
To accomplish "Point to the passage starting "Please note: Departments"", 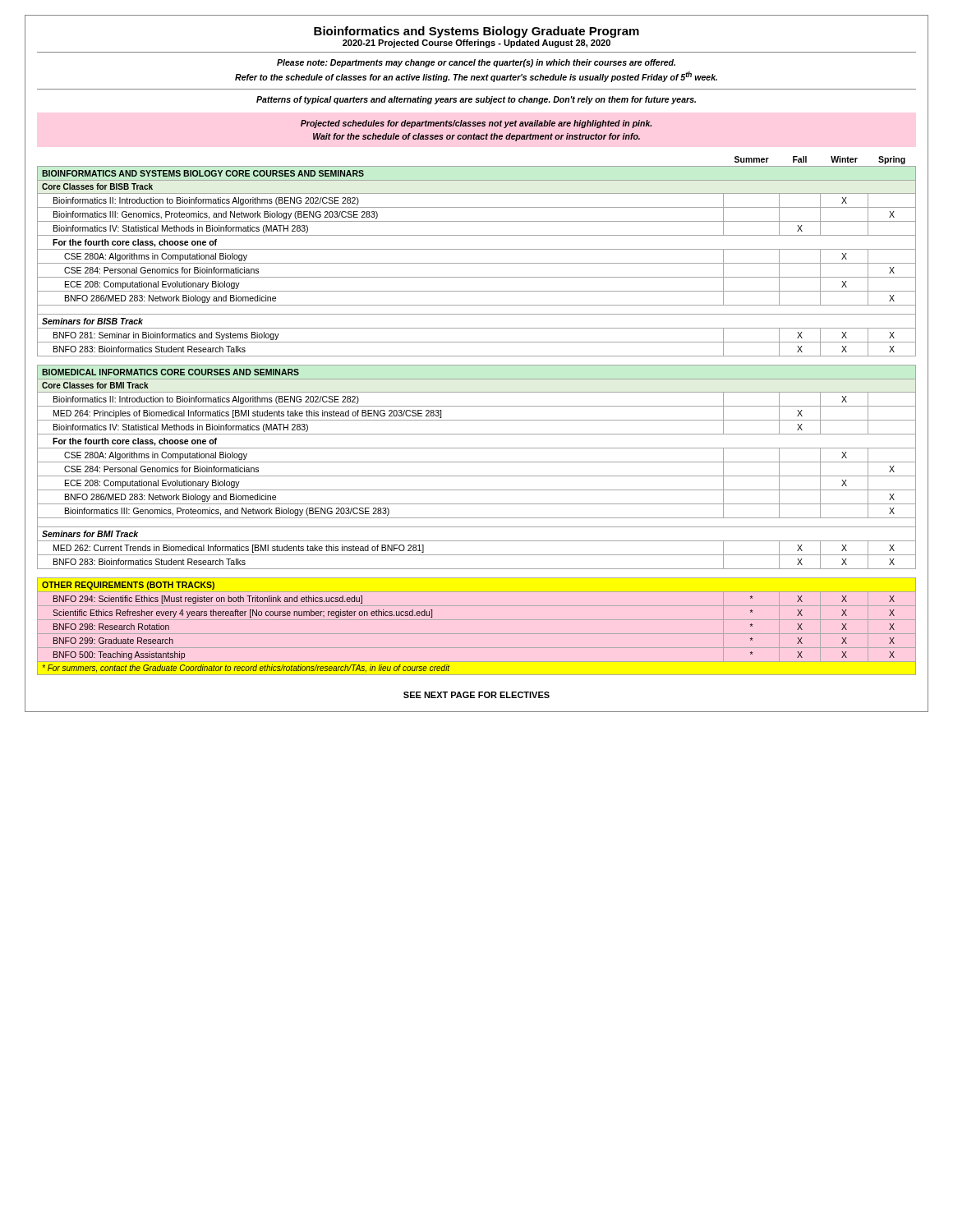I will click(476, 70).
